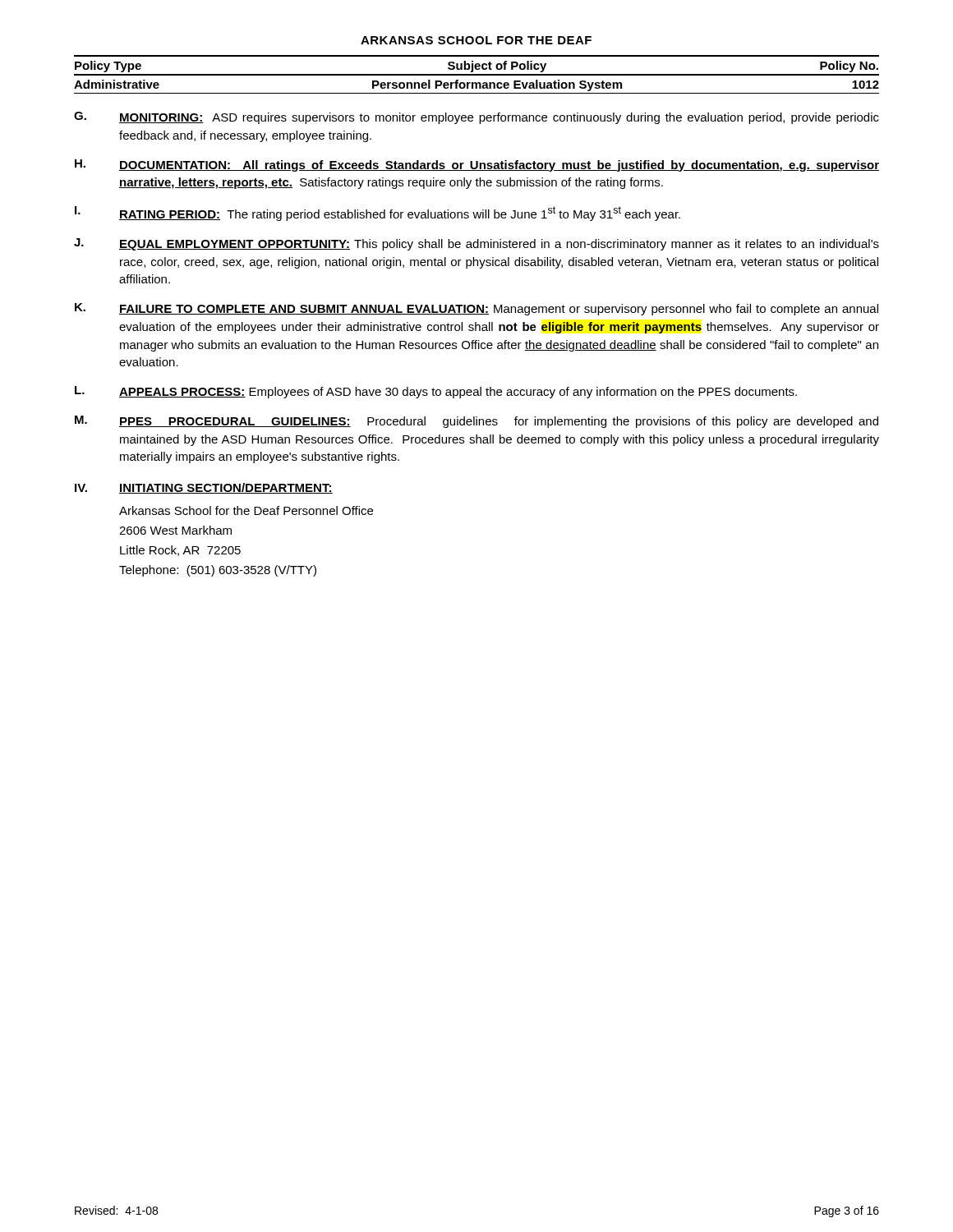Locate the table with the text "Personnel Performance Evaluation"
This screenshot has width=953, height=1232.
pyautogui.click(x=476, y=74)
